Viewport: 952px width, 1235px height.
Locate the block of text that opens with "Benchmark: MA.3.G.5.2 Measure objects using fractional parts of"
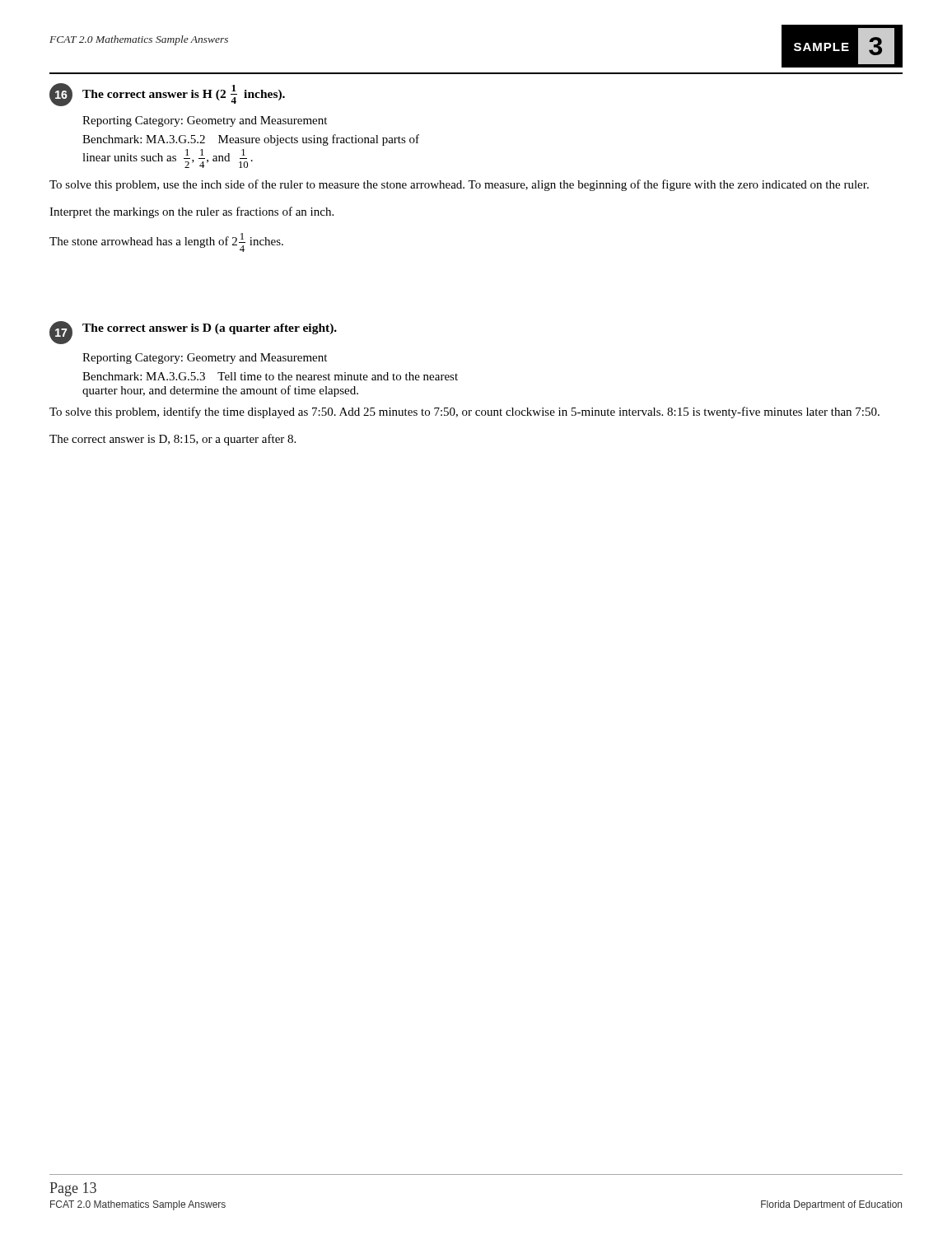[251, 151]
